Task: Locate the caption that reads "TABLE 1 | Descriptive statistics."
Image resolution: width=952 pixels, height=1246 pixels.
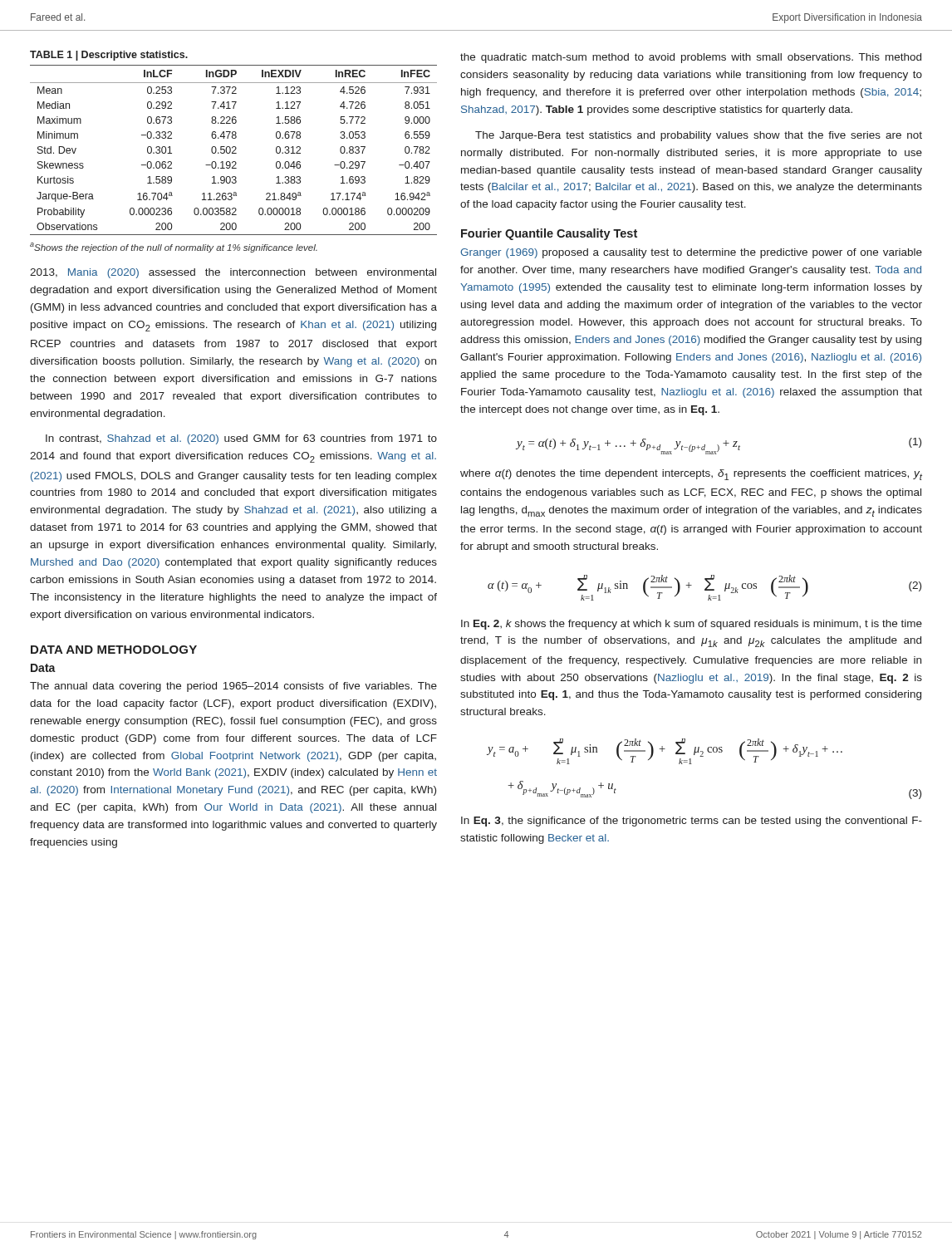Action: (109, 55)
